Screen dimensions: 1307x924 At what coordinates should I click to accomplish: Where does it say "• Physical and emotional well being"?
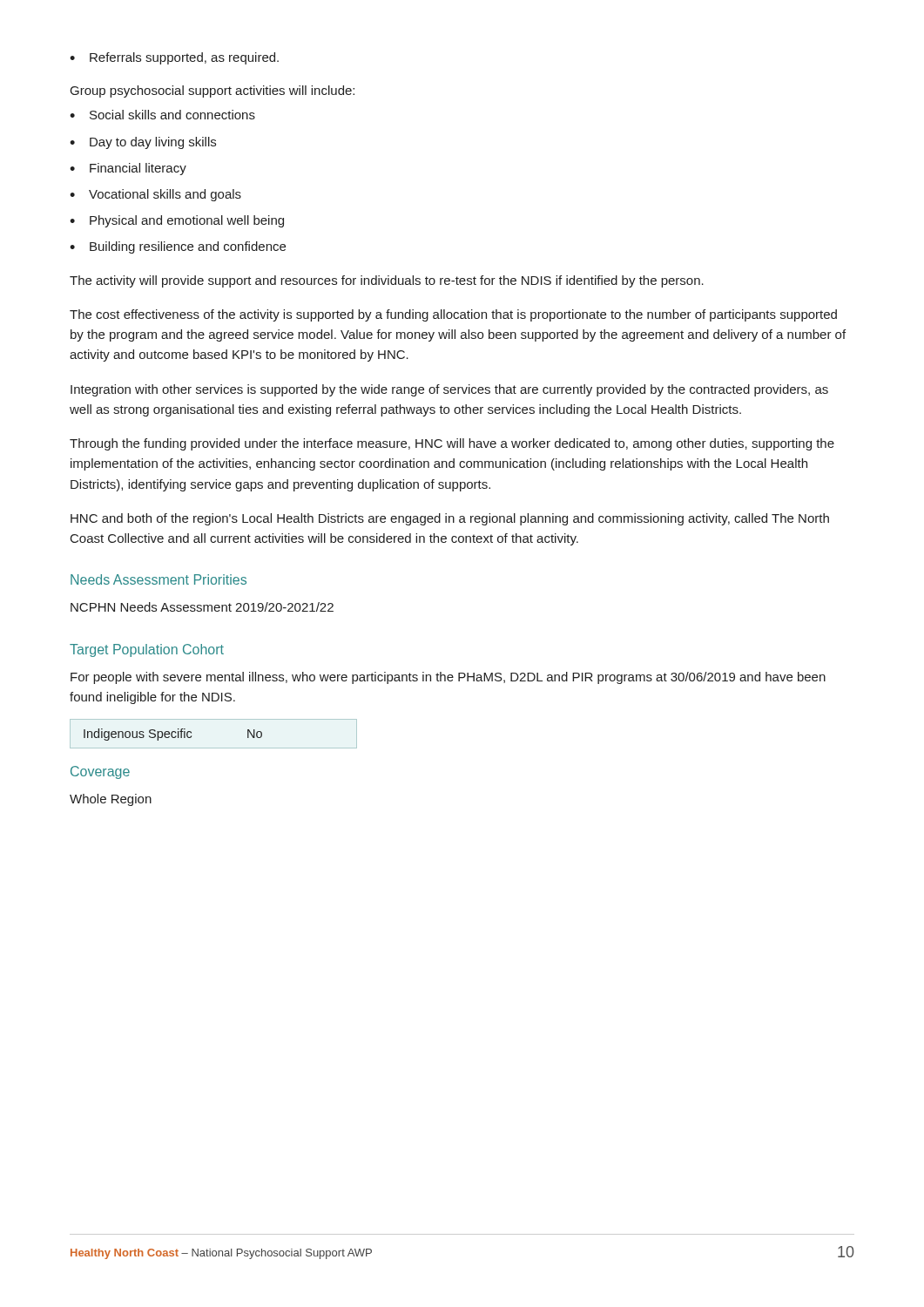tap(177, 221)
